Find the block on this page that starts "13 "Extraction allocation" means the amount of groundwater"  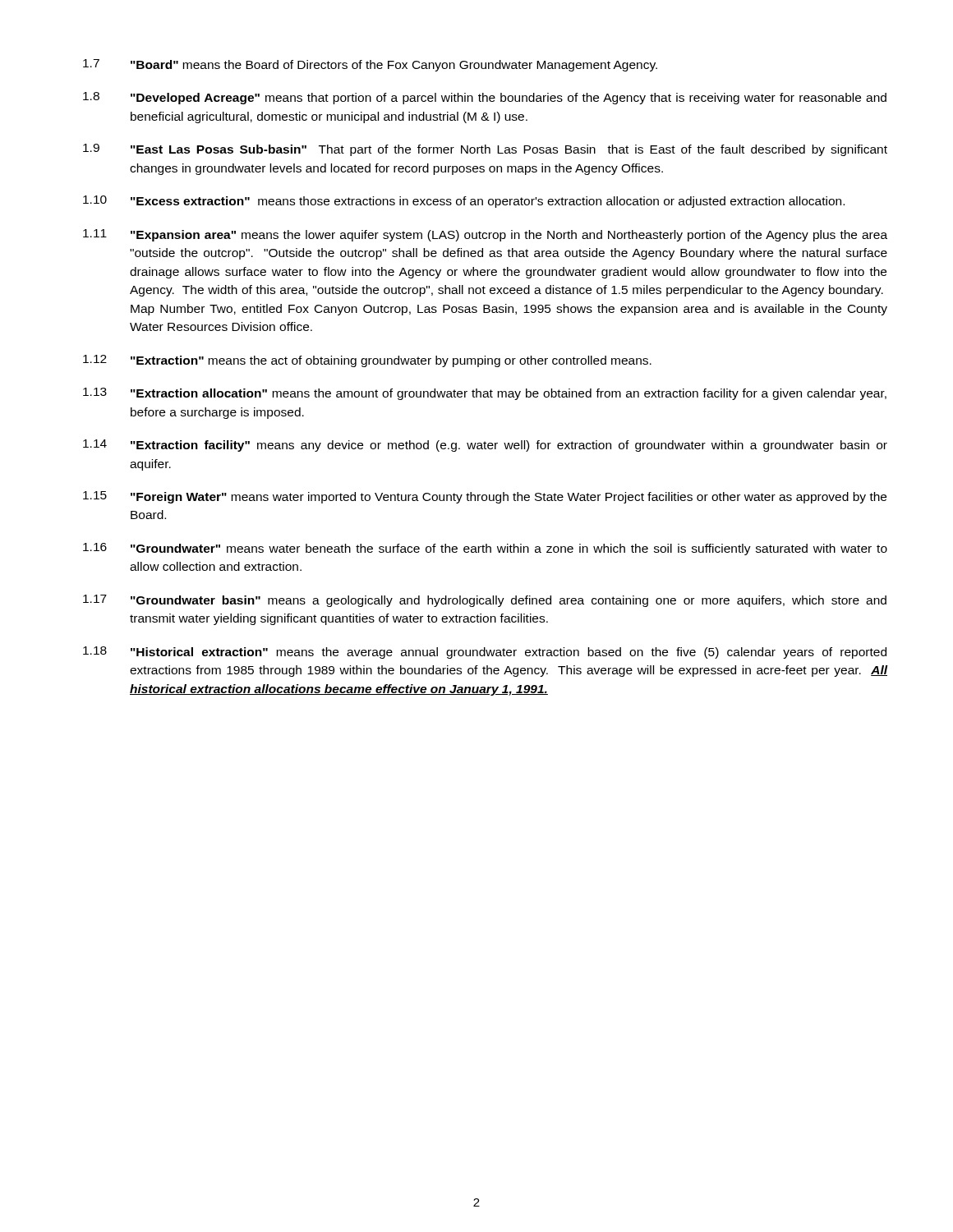click(485, 403)
